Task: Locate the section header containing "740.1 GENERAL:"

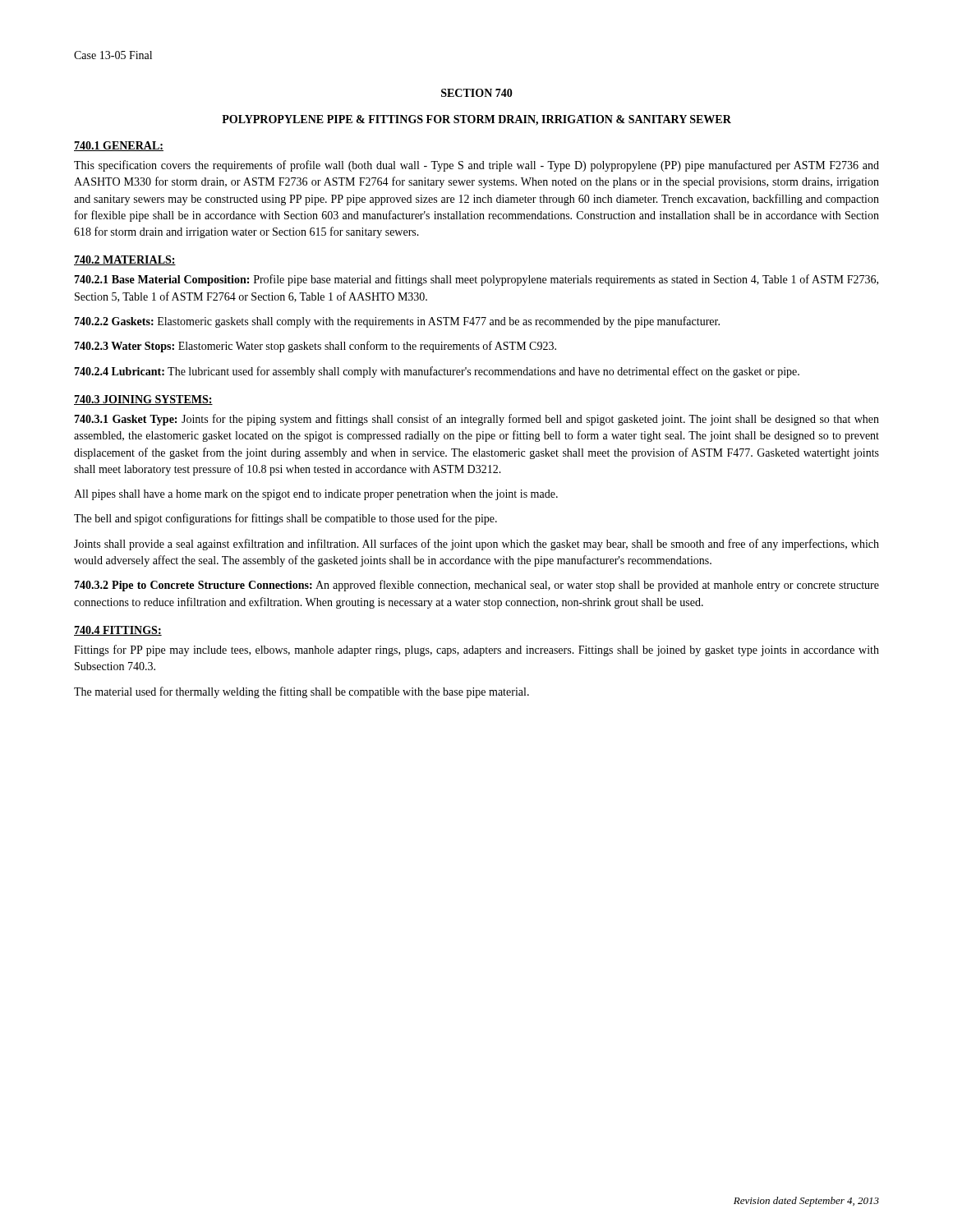Action: [x=119, y=146]
